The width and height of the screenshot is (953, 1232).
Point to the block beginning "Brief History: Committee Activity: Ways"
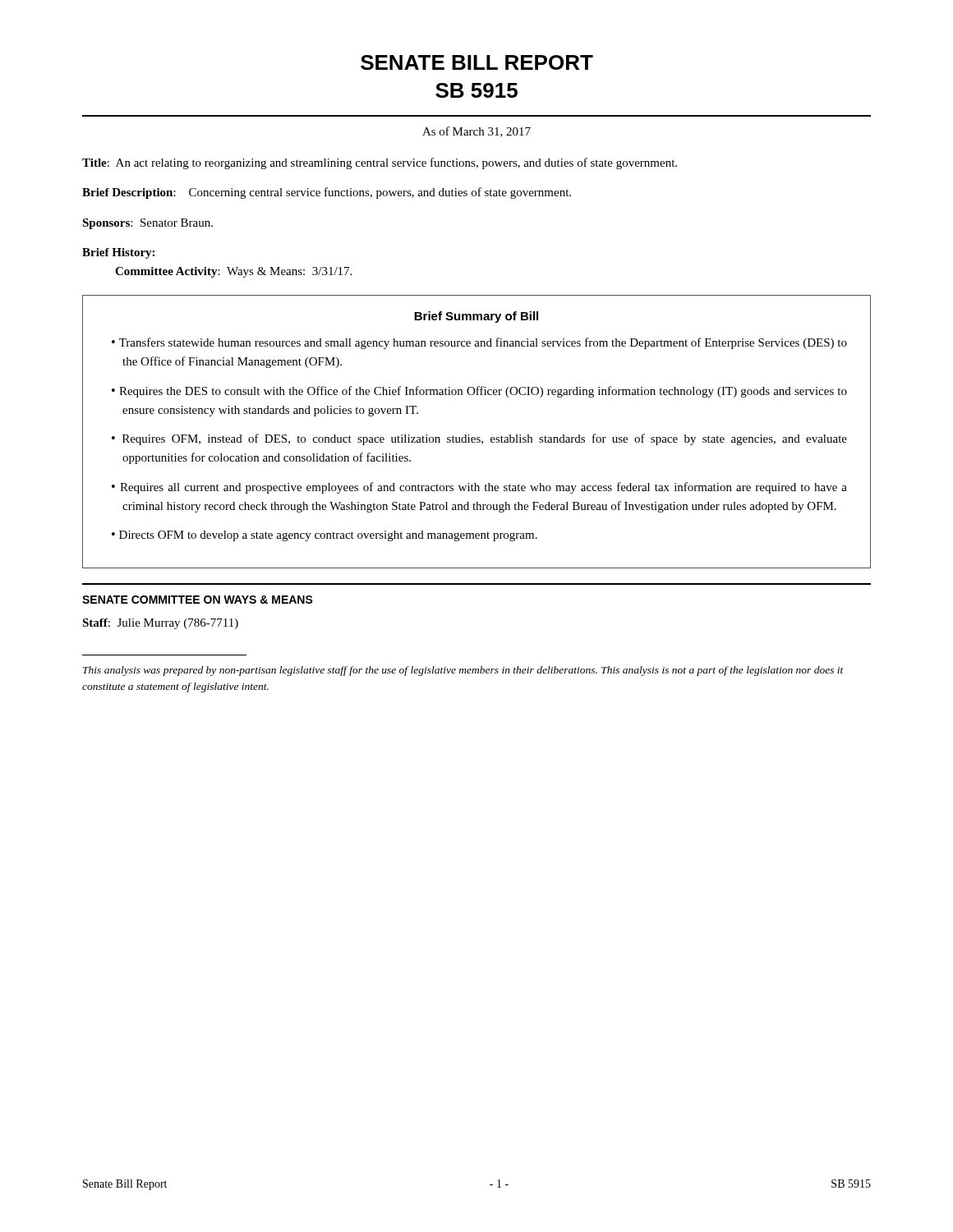(x=118, y=253)
